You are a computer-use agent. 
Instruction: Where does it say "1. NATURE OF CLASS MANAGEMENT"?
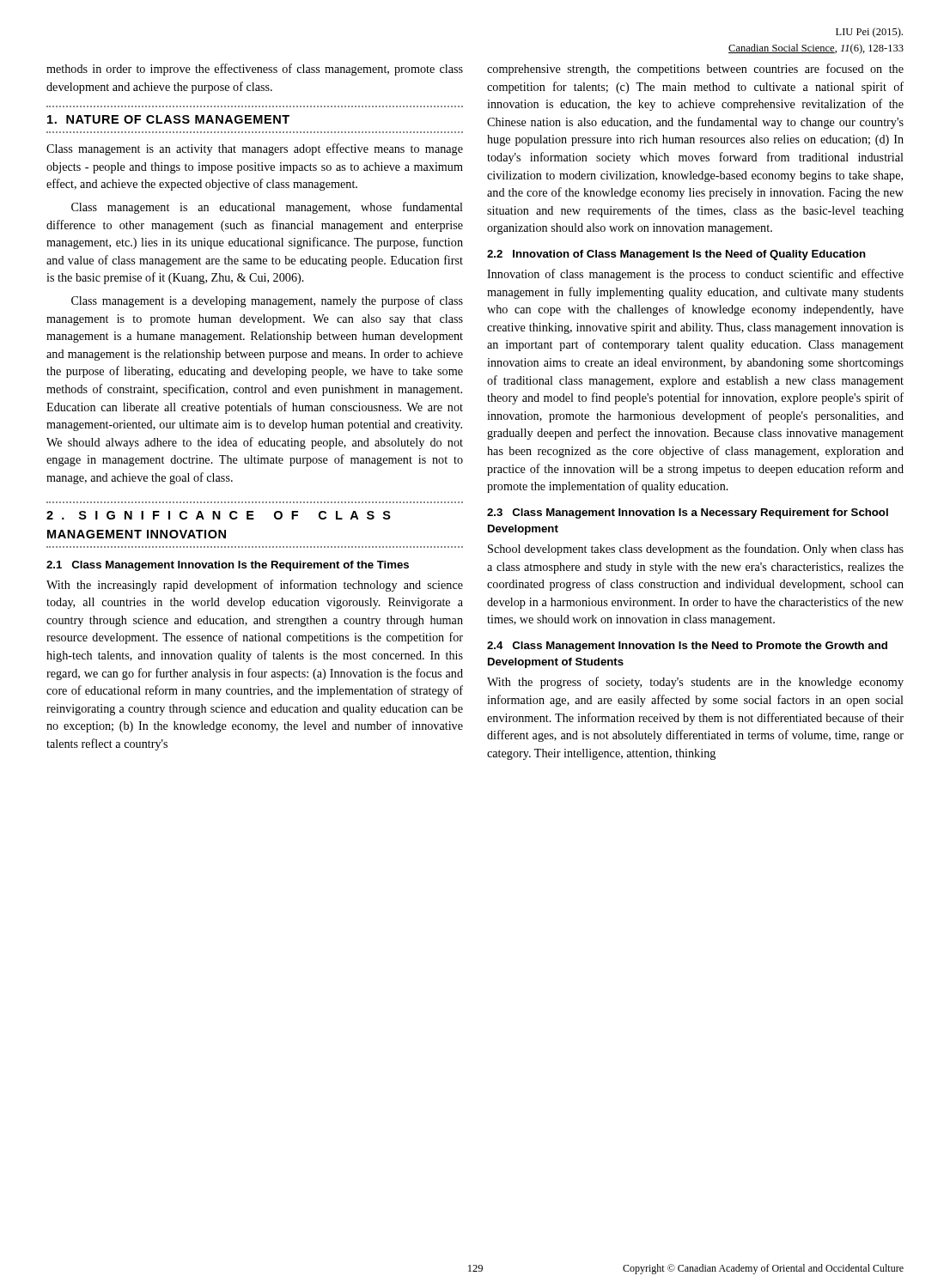(x=168, y=120)
